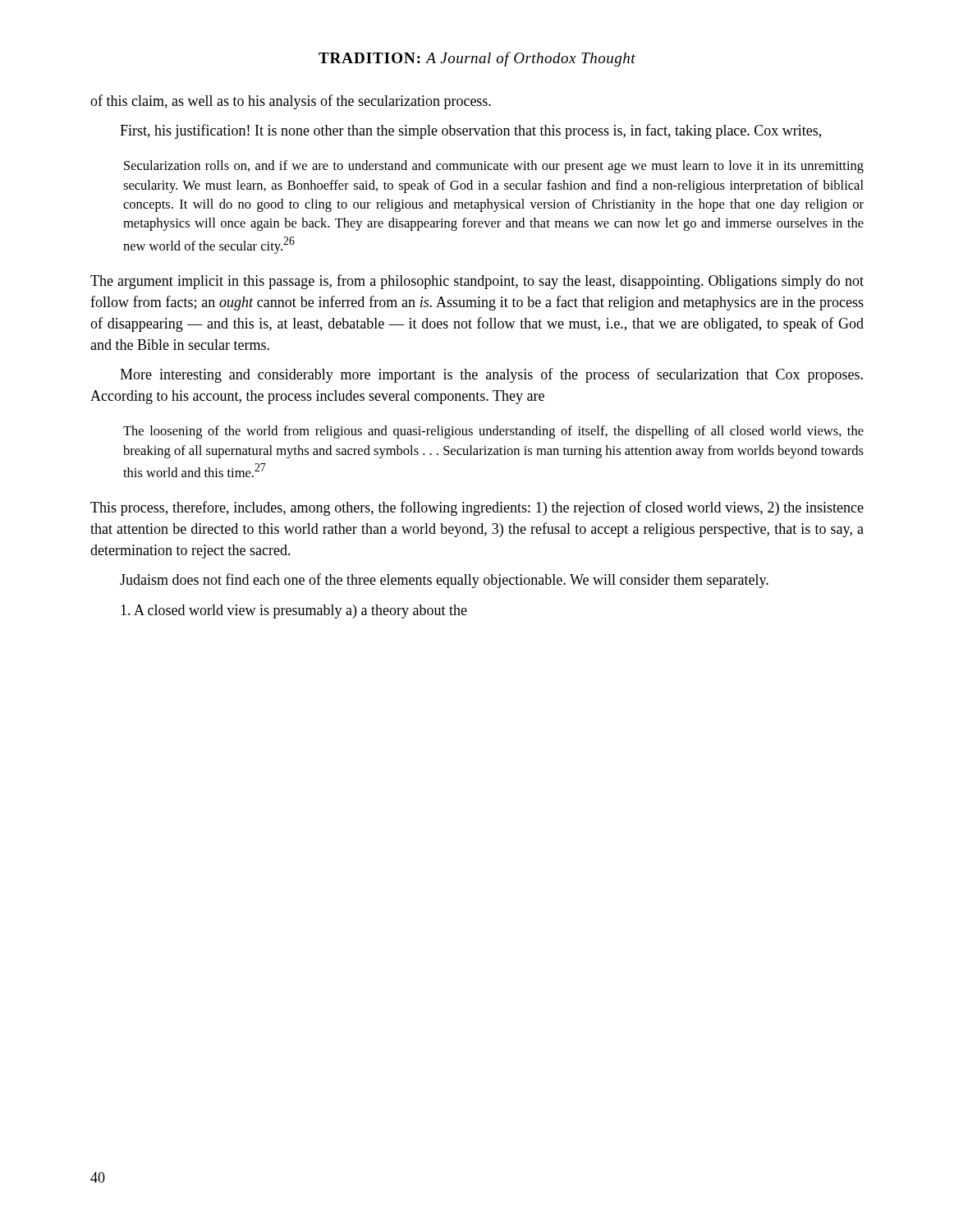The image size is (954, 1232).
Task: Find the block starting "The loosening of the world from"
Action: point(493,452)
